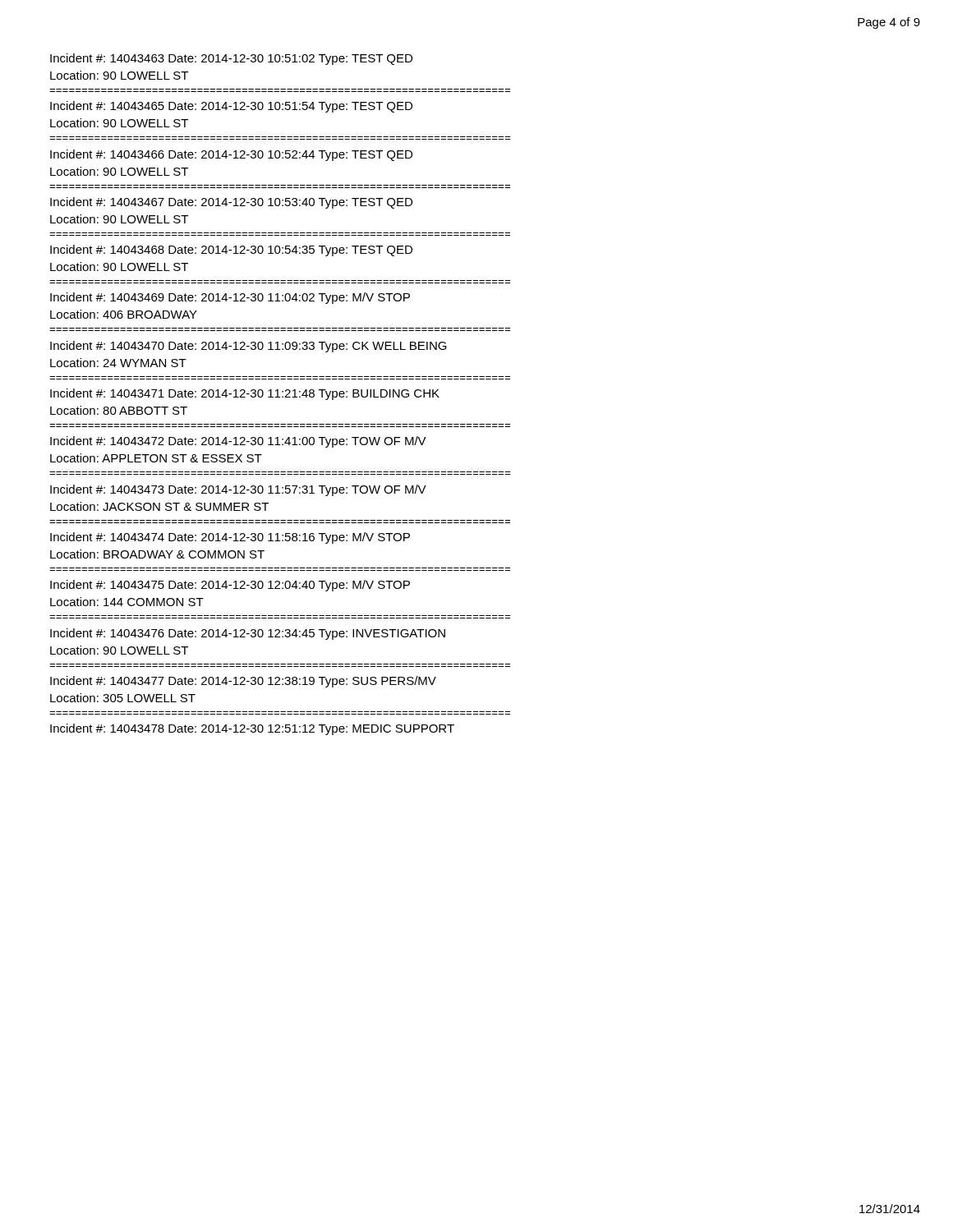Find the block on this page that starts "Incident #: 14043469 Date: 2014-12-30 11:04:02 Type: M/V"
This screenshot has width=953, height=1232.
click(230, 298)
